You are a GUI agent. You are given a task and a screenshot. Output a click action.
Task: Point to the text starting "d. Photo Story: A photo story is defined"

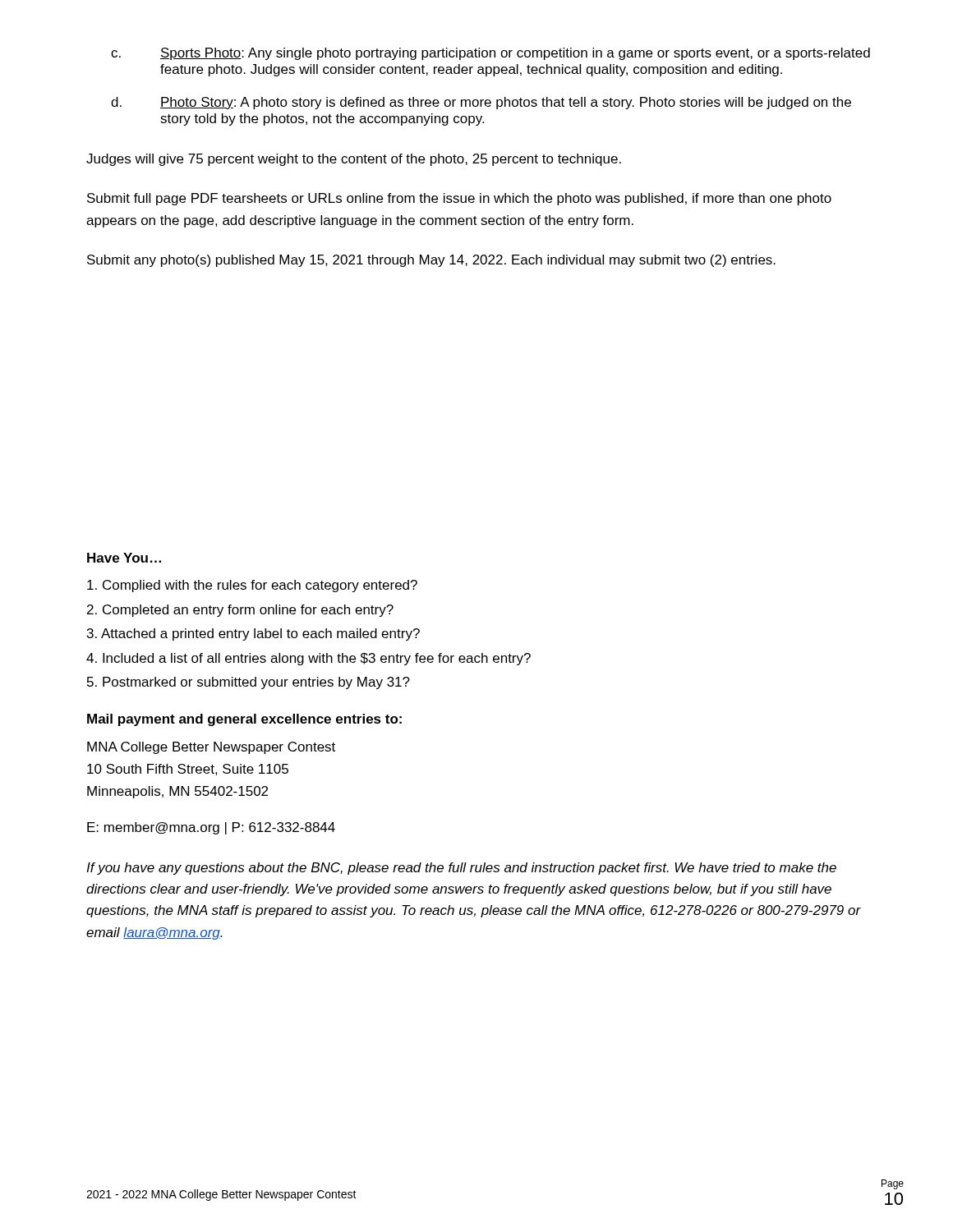(481, 111)
